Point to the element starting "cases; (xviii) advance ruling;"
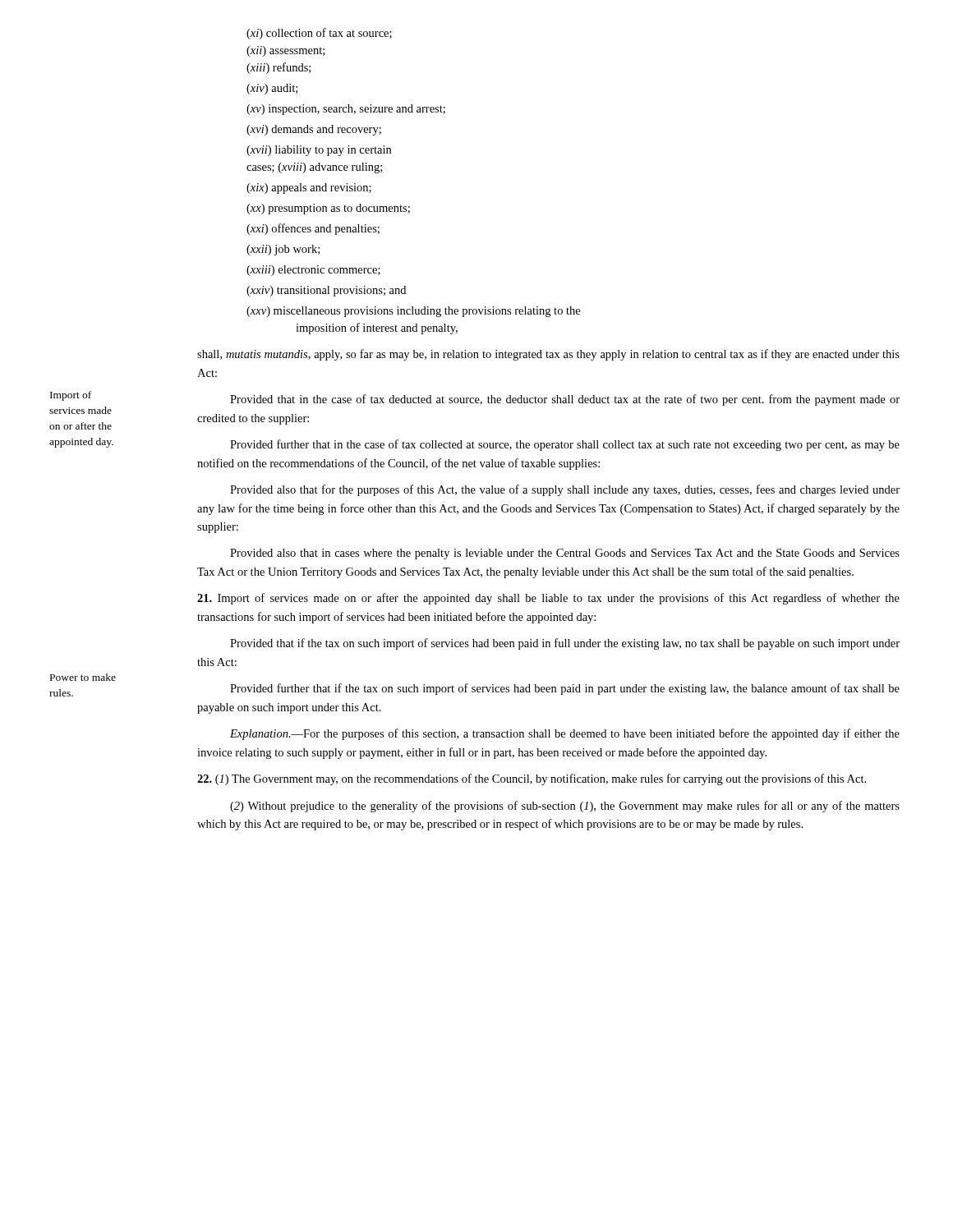953x1232 pixels. pyautogui.click(x=315, y=167)
